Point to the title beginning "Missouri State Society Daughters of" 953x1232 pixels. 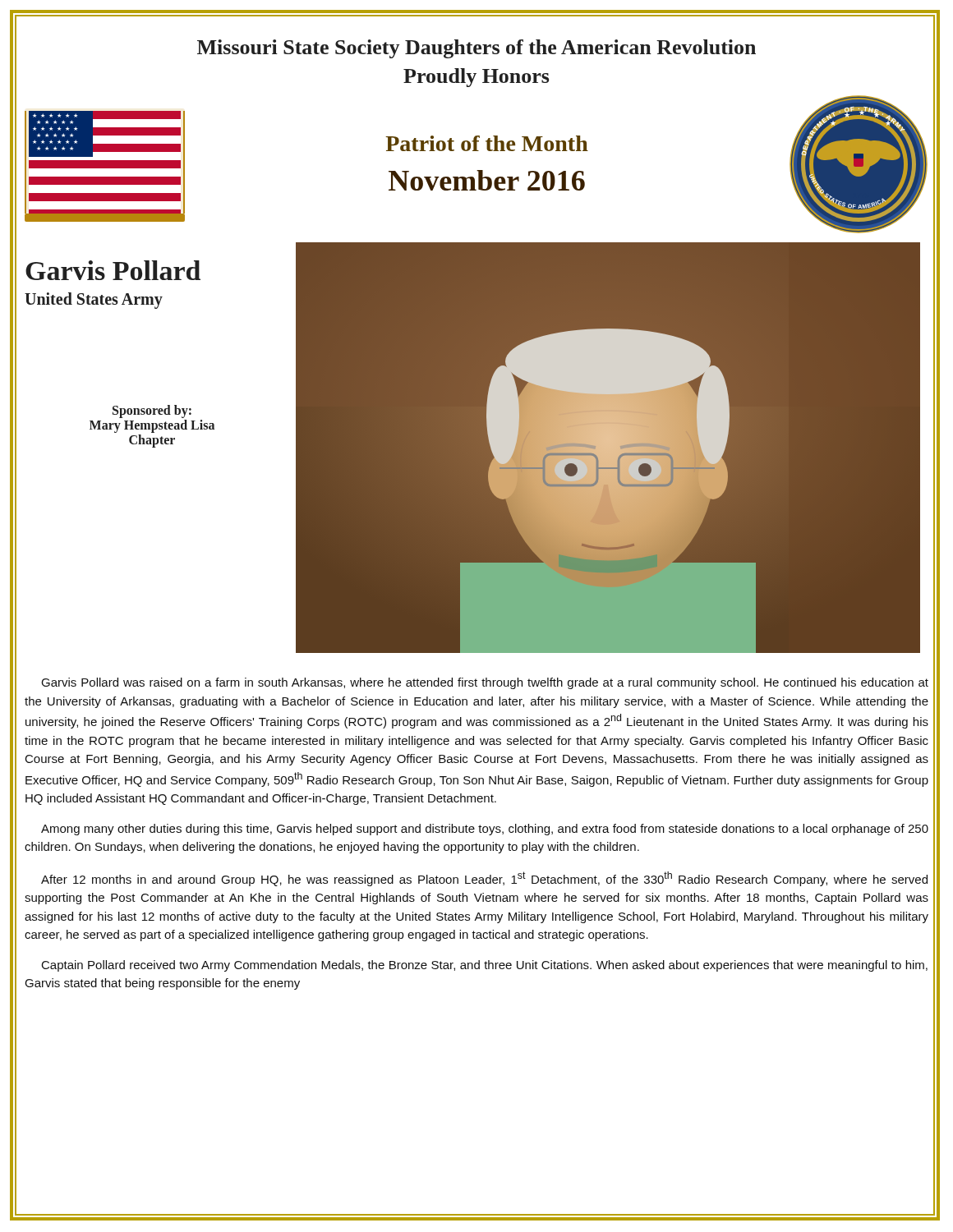coord(476,58)
